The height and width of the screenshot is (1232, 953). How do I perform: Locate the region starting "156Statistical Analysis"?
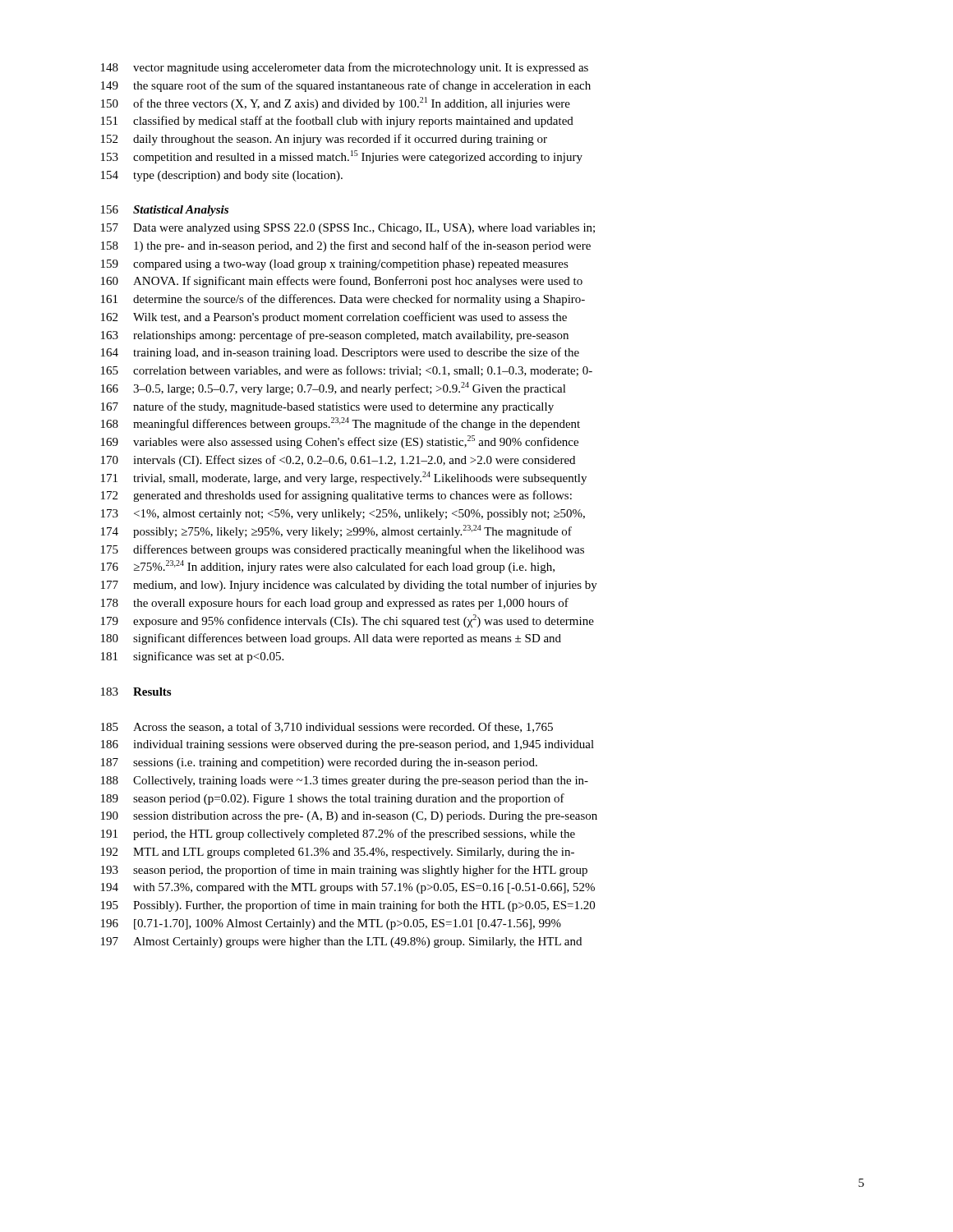click(x=165, y=211)
